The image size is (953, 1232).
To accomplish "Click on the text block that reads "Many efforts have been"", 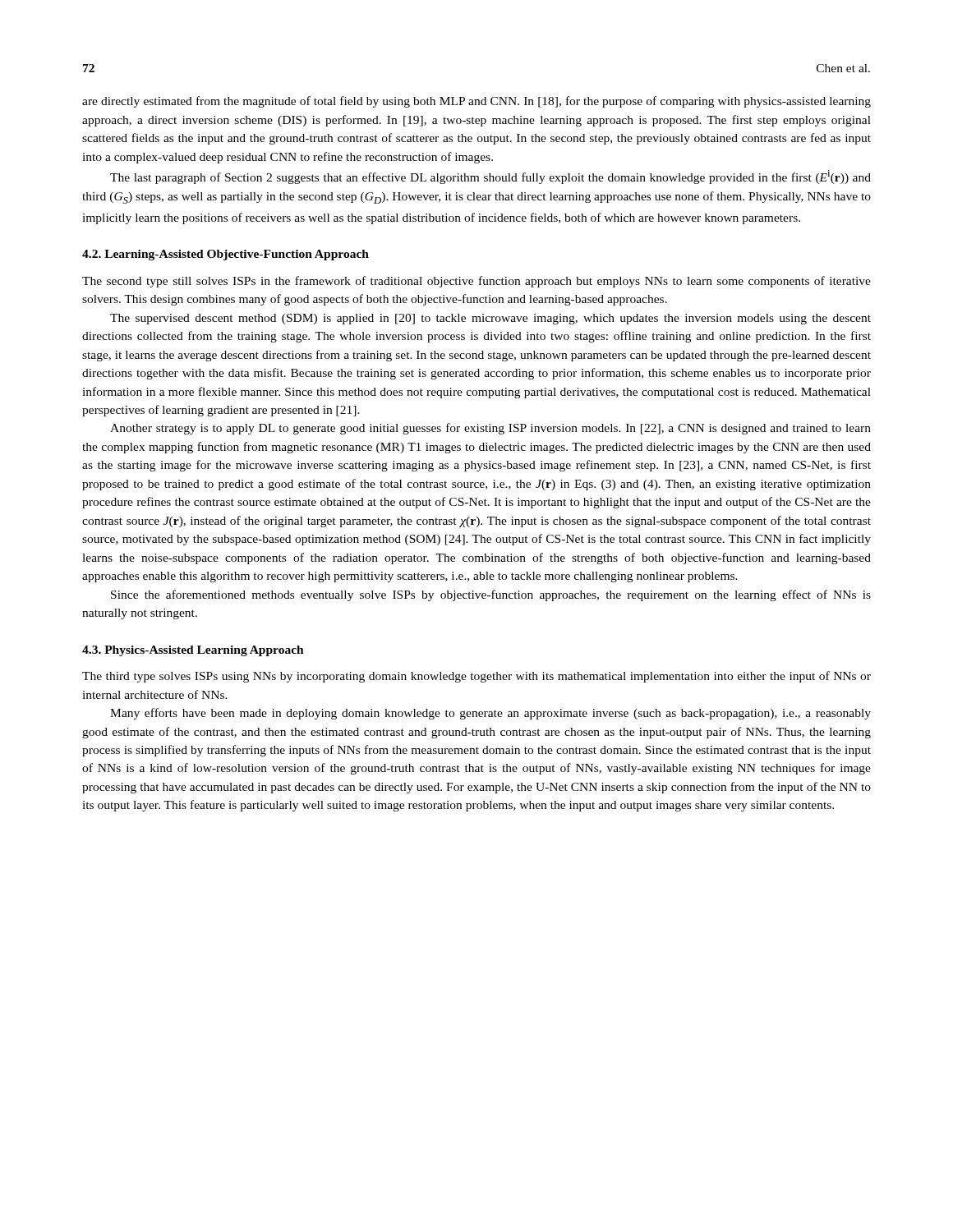I will (x=476, y=759).
